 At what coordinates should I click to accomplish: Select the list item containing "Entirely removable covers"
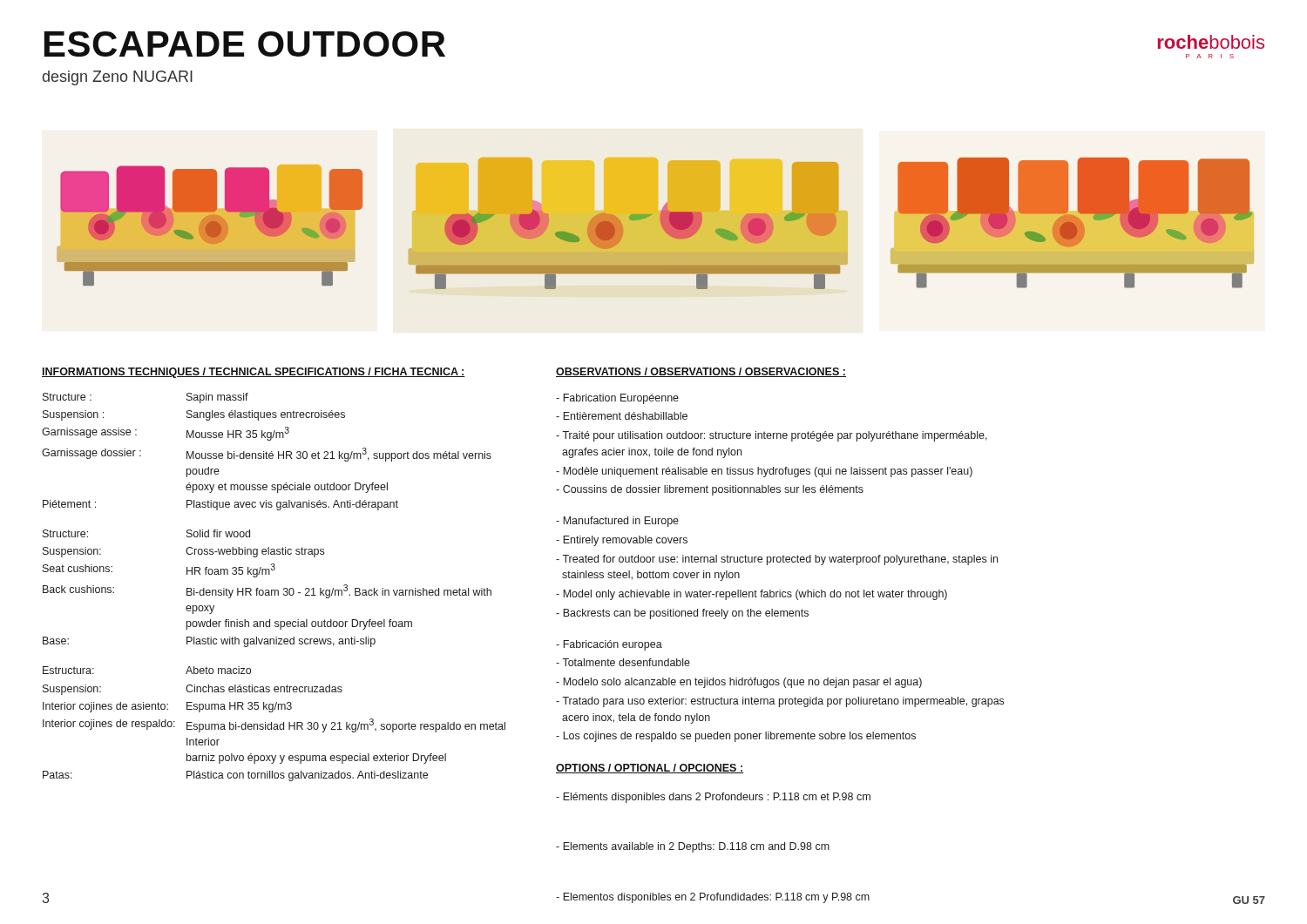tap(622, 540)
